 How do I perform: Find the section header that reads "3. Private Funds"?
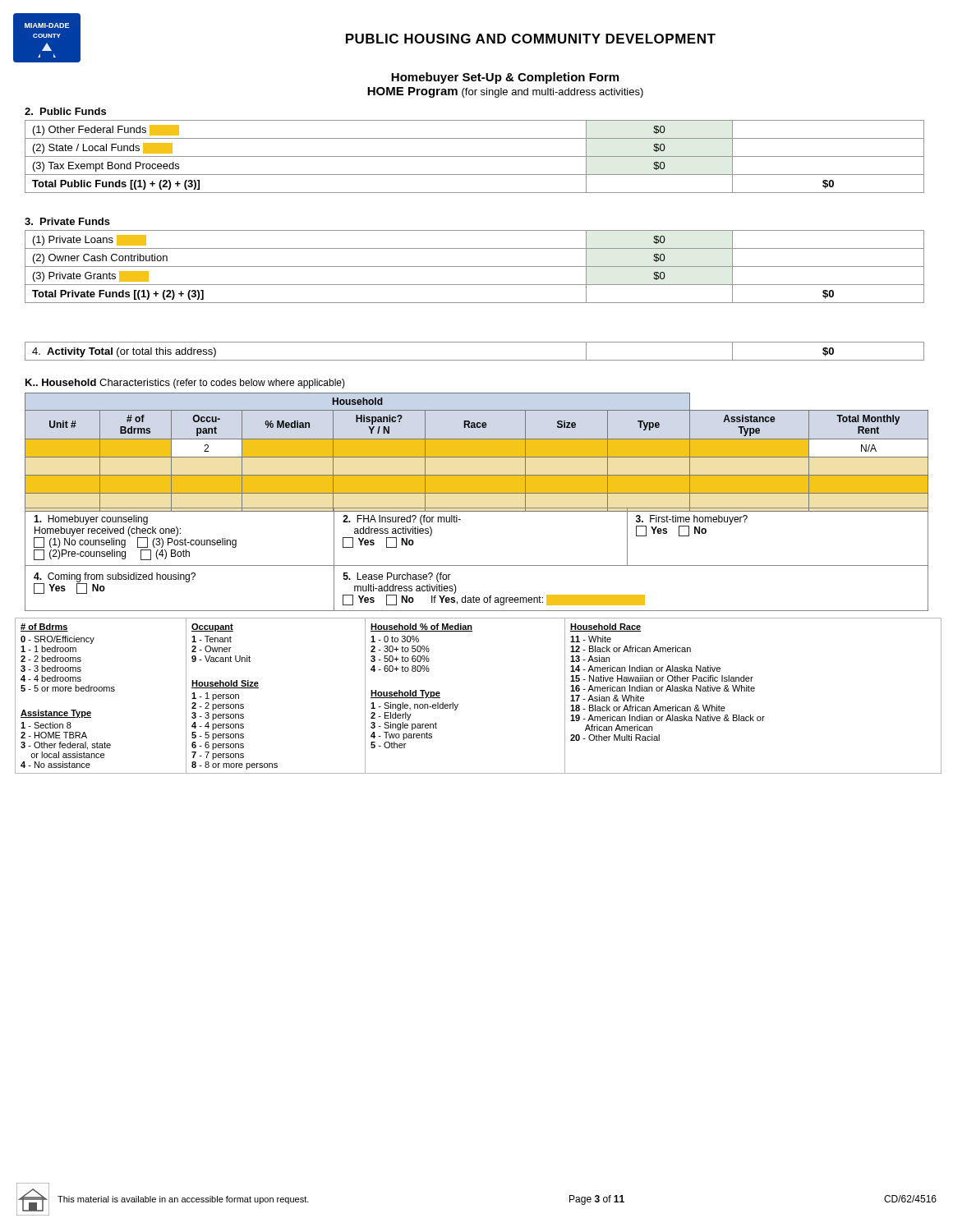[x=67, y=221]
